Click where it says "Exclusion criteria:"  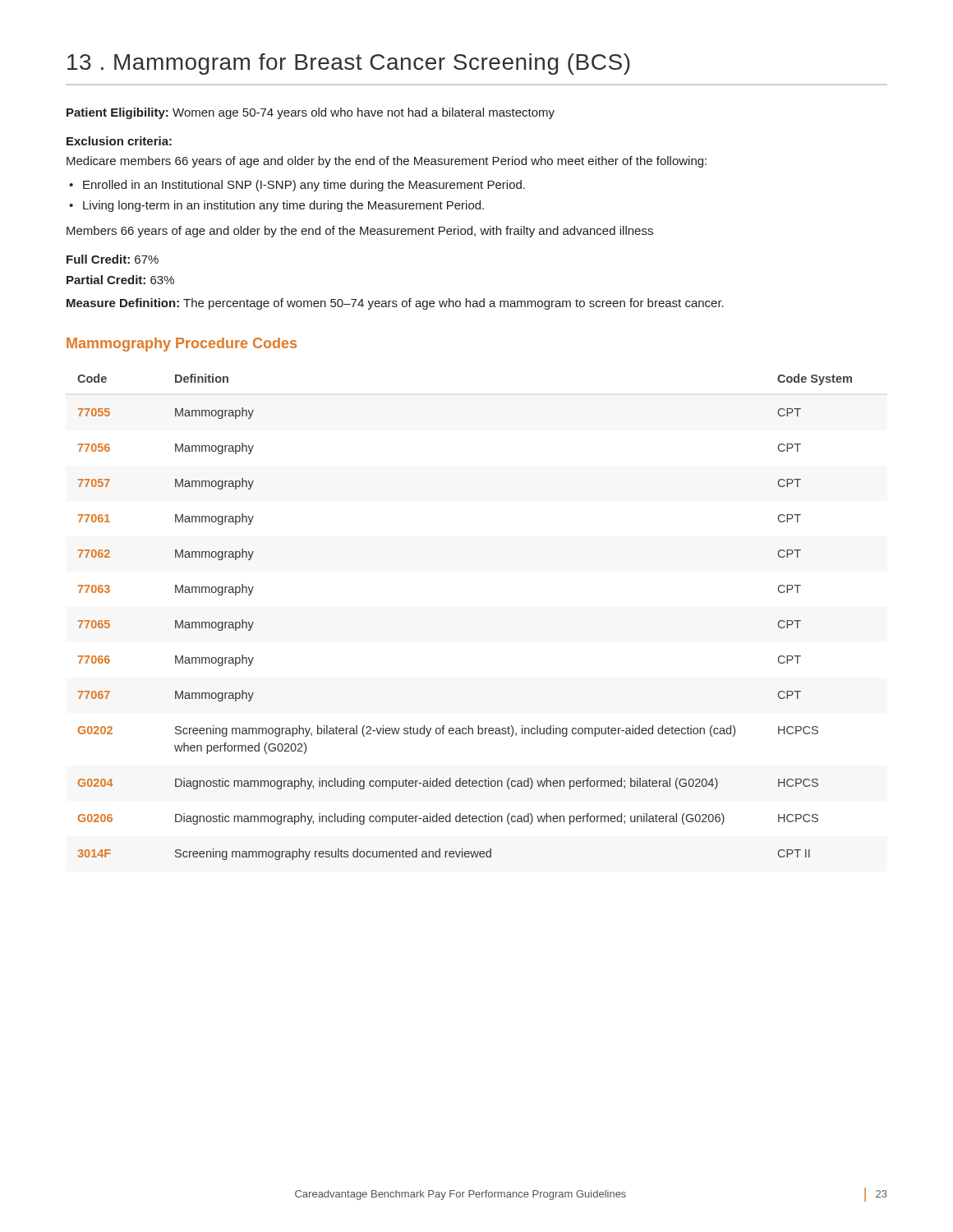(x=119, y=140)
